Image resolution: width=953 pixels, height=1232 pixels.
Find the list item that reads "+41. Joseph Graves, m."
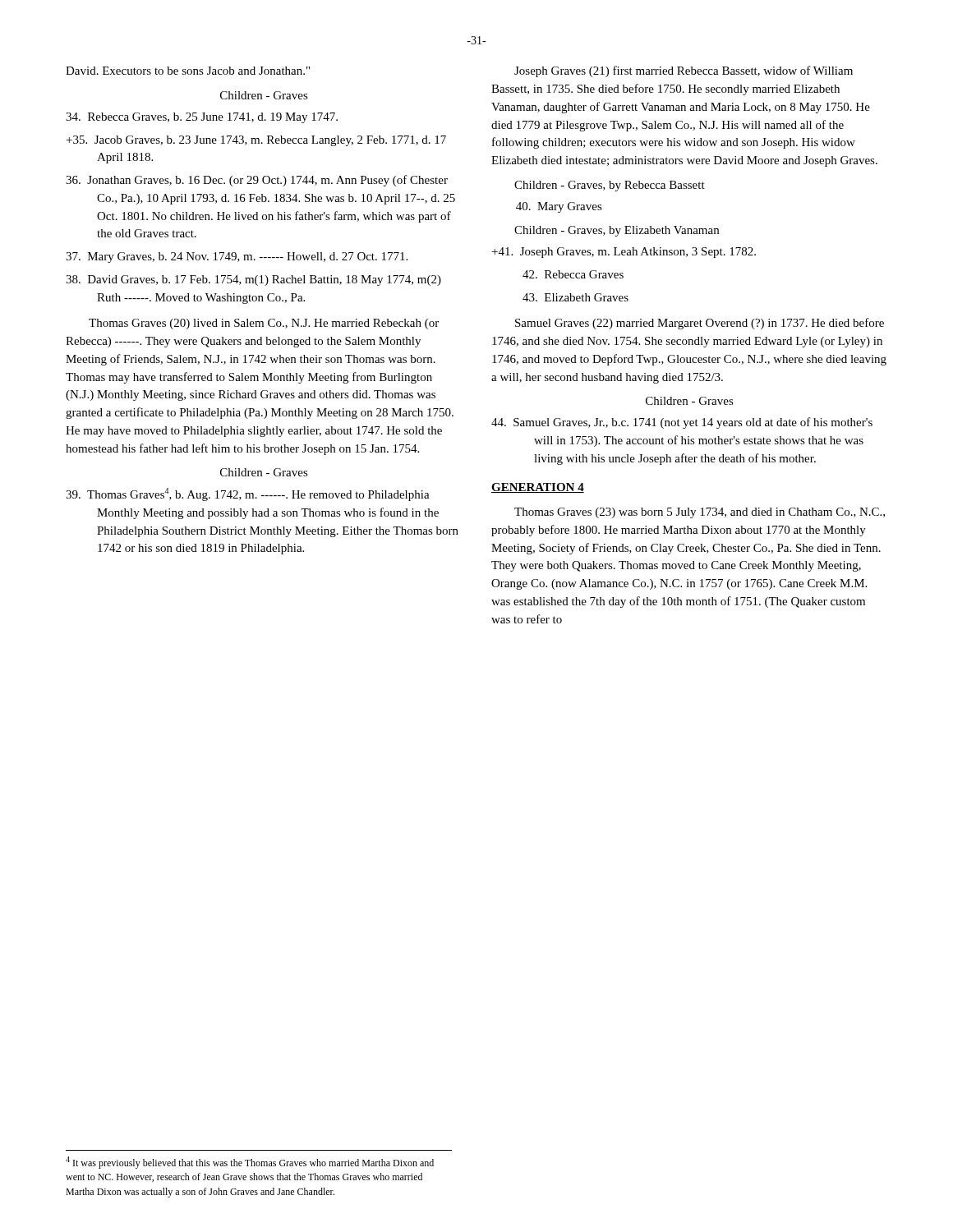point(640,251)
